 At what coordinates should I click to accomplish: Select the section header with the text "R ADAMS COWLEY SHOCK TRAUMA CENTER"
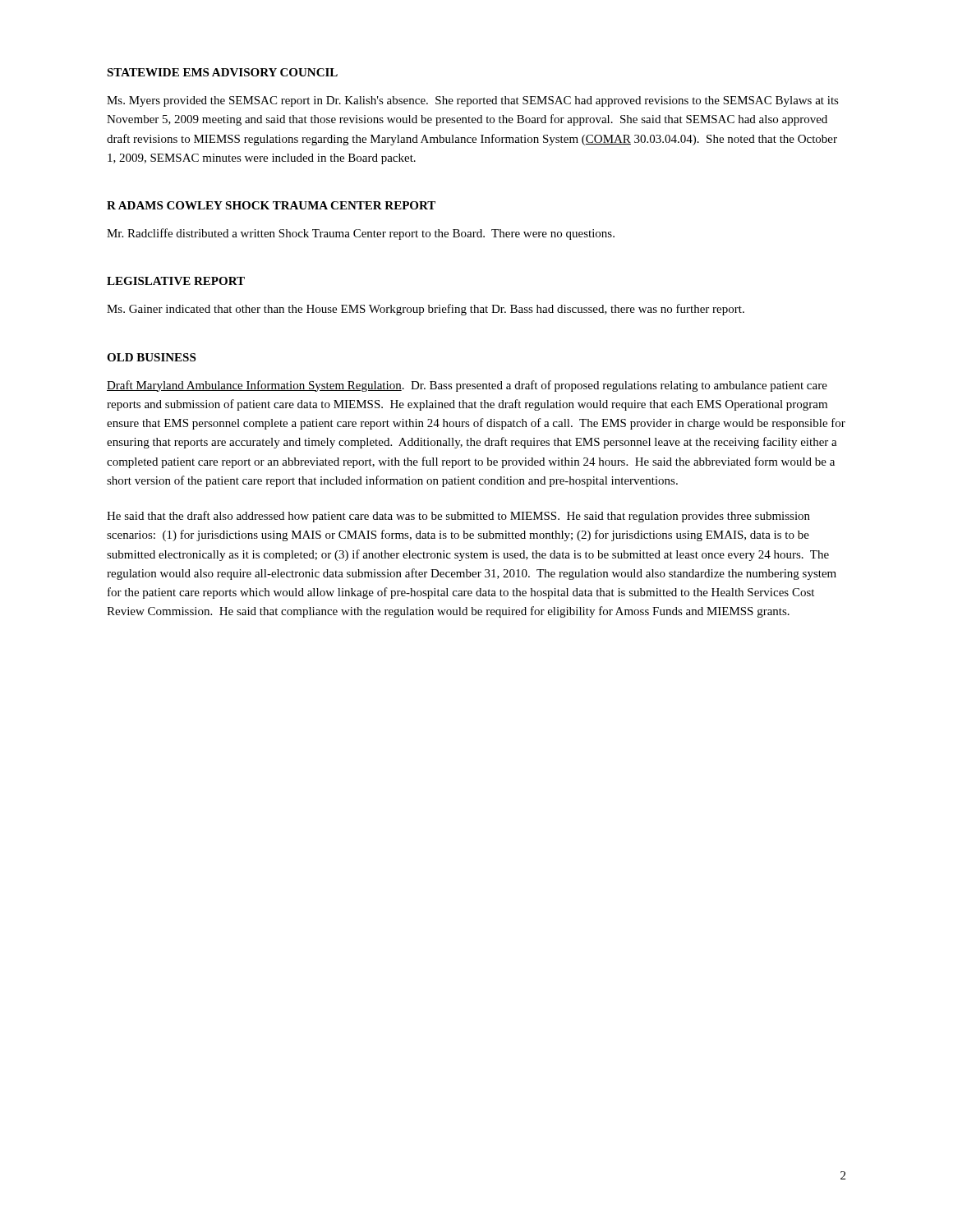tap(271, 205)
